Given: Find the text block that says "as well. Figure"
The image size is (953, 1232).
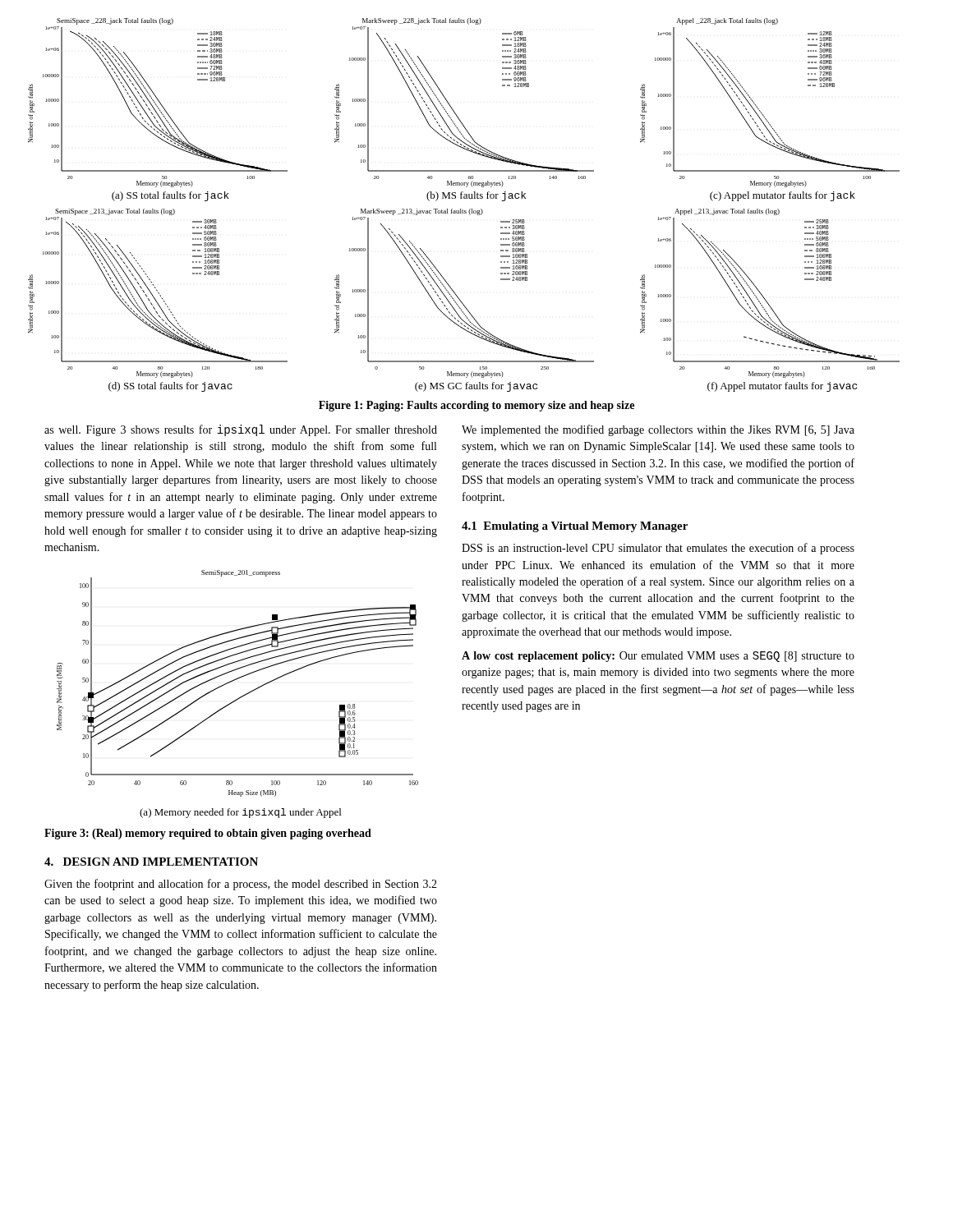Looking at the screenshot, I should click(x=241, y=489).
